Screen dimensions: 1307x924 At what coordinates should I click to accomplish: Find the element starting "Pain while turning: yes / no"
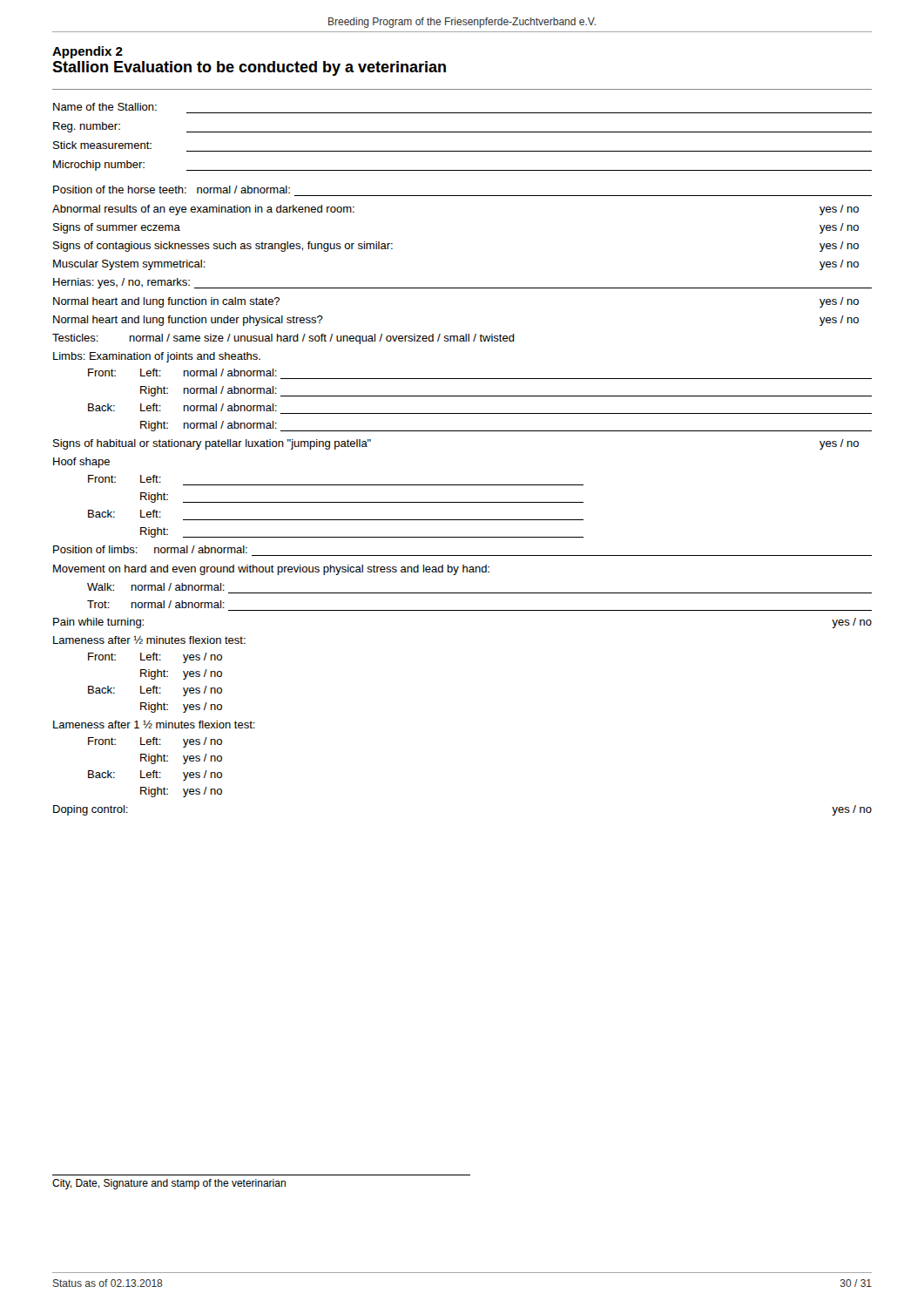click(x=100, y=623)
